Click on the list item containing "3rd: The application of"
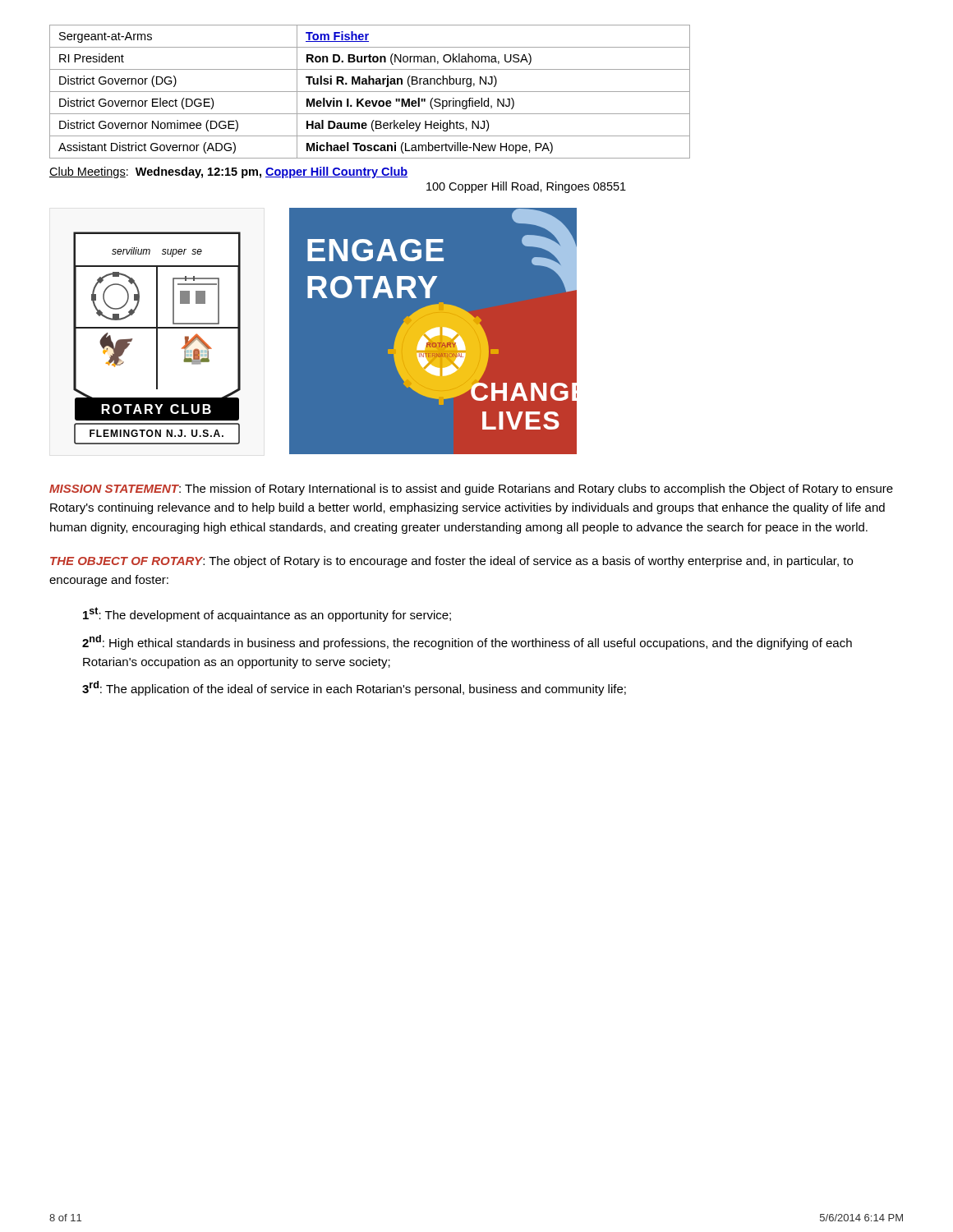 [x=354, y=687]
